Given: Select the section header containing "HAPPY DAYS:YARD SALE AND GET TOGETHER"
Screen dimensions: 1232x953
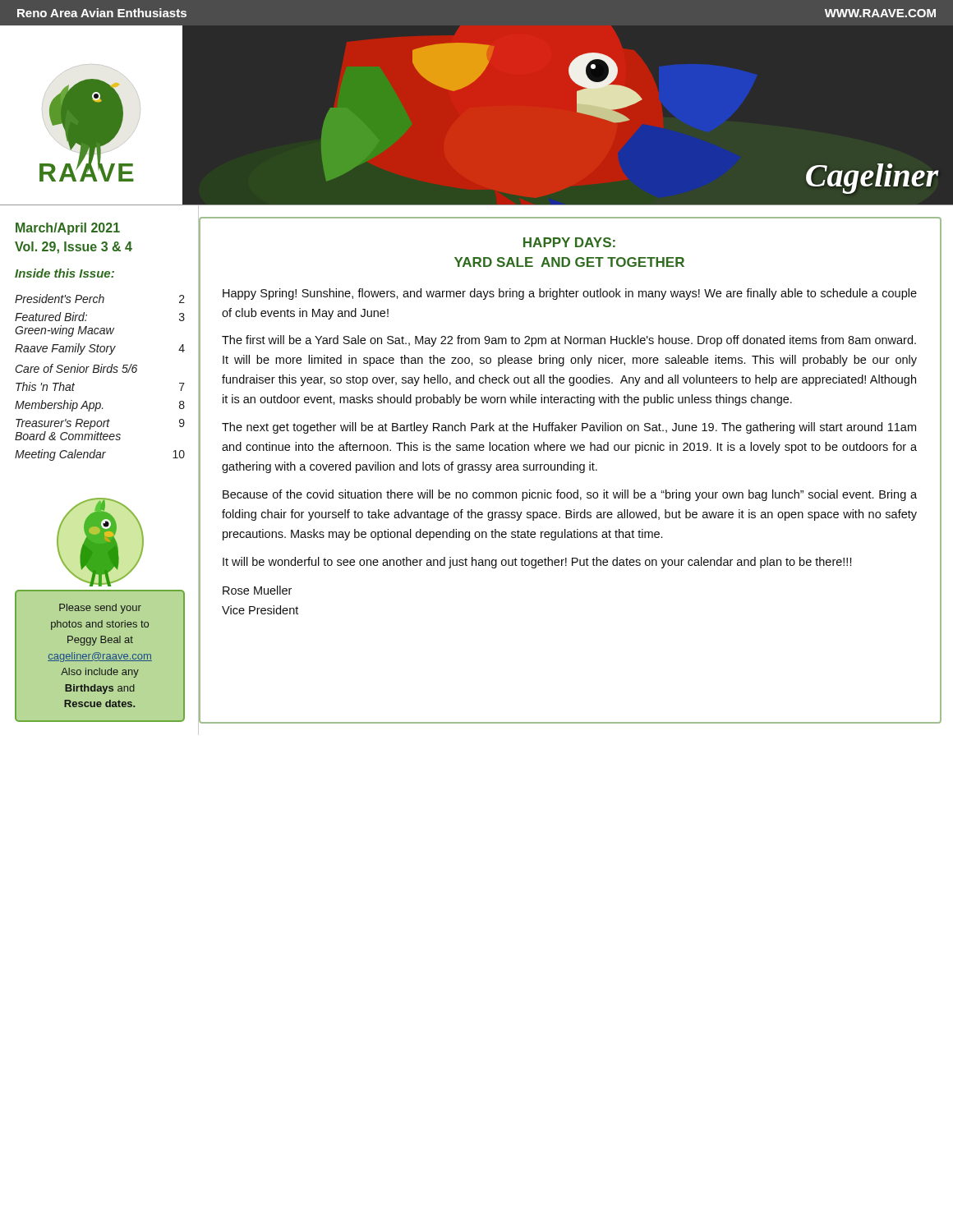Looking at the screenshot, I should coord(569,252).
